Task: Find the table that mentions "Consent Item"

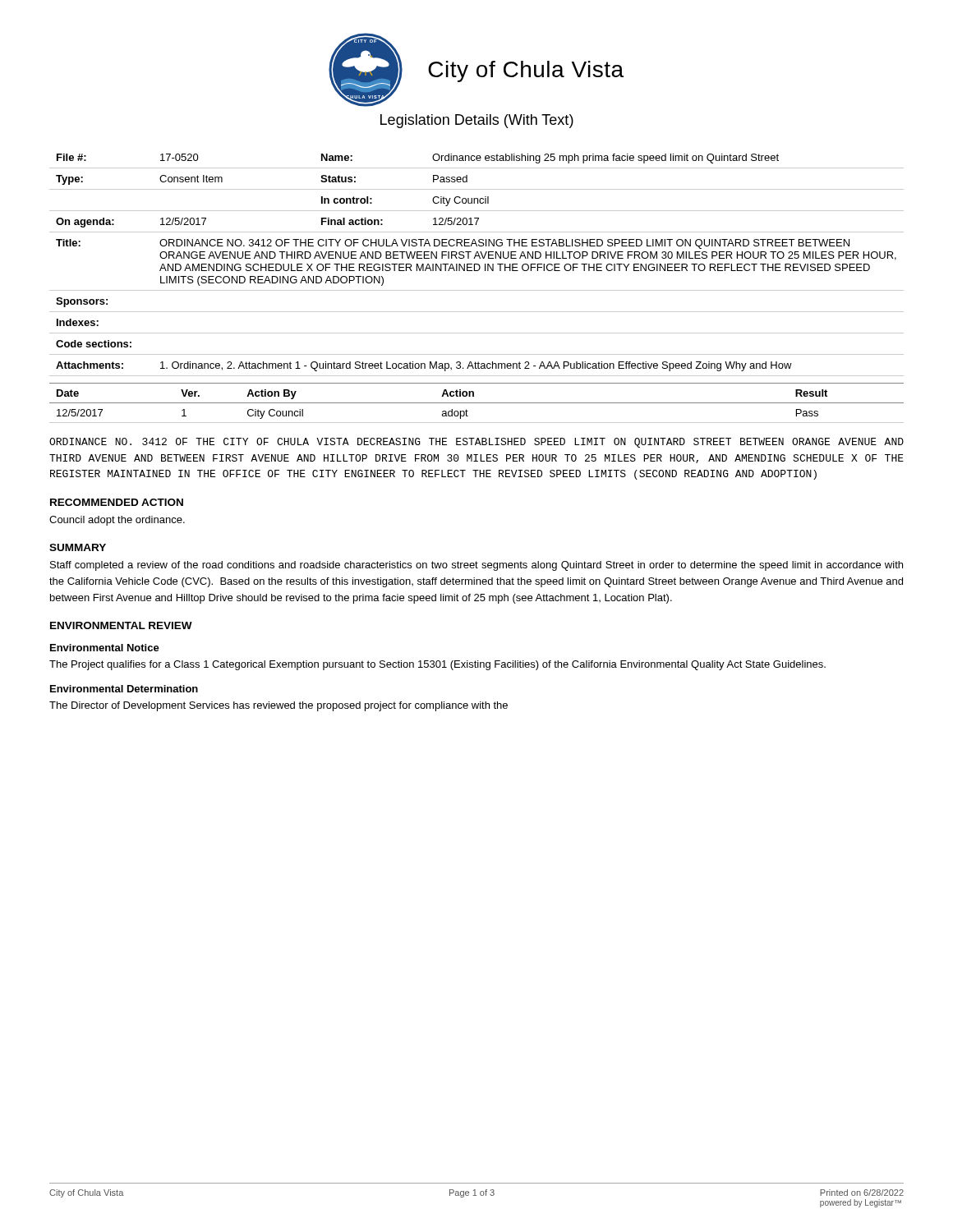Action: (x=476, y=262)
